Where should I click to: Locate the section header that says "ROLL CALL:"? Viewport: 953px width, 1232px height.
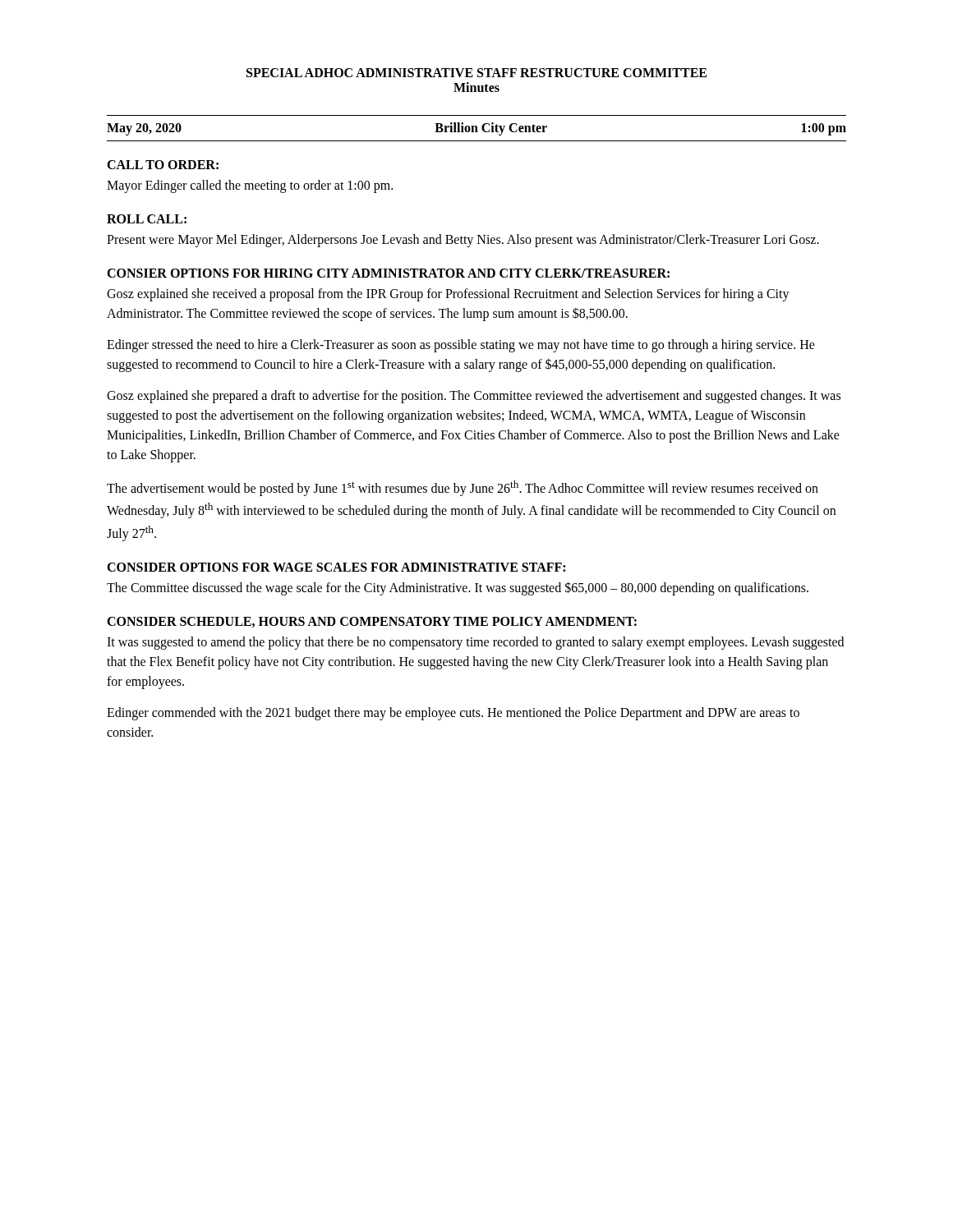click(147, 219)
